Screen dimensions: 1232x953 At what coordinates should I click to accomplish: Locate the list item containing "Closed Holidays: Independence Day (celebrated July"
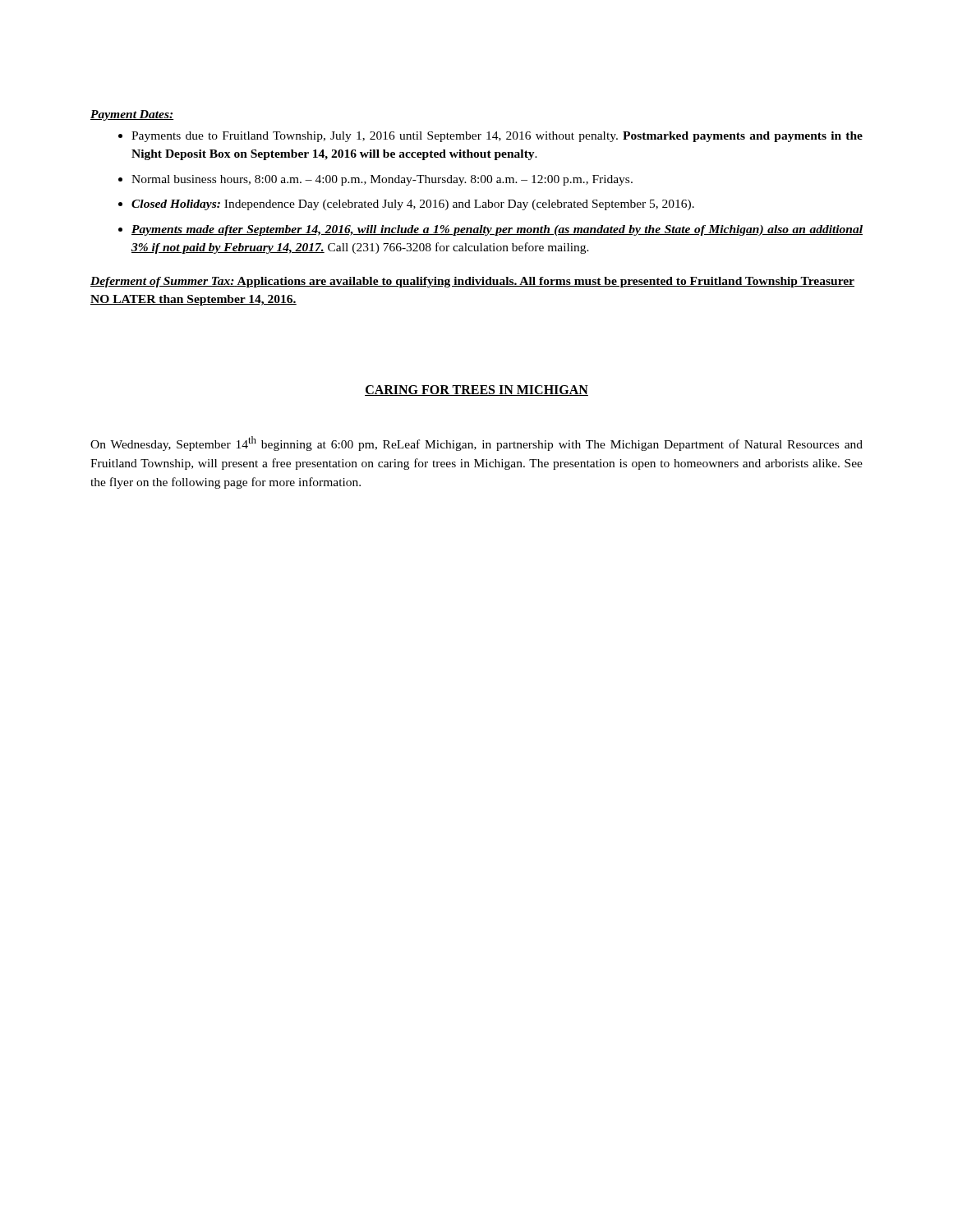(x=413, y=204)
